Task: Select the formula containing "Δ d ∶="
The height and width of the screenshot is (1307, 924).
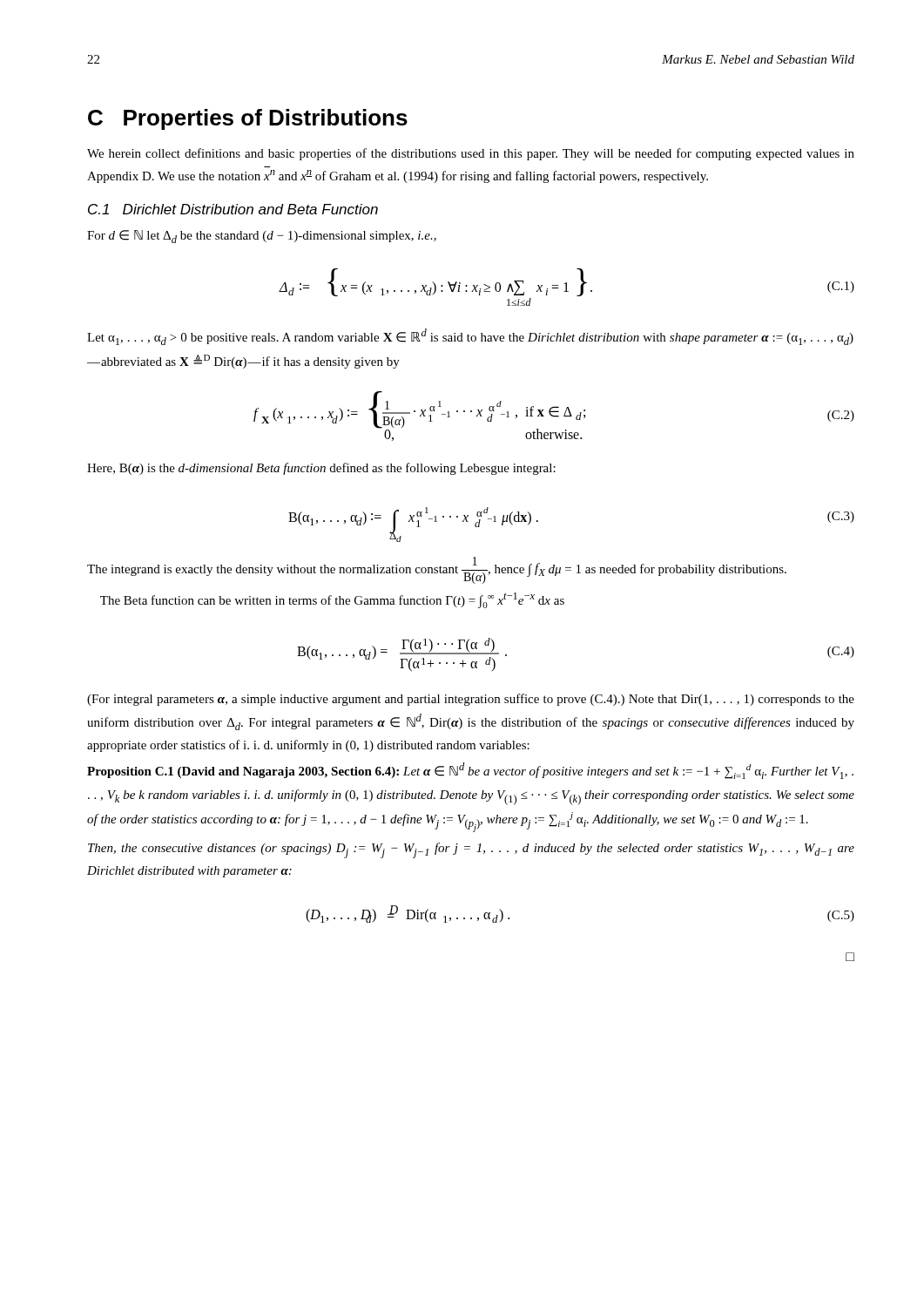Action: pos(567,286)
